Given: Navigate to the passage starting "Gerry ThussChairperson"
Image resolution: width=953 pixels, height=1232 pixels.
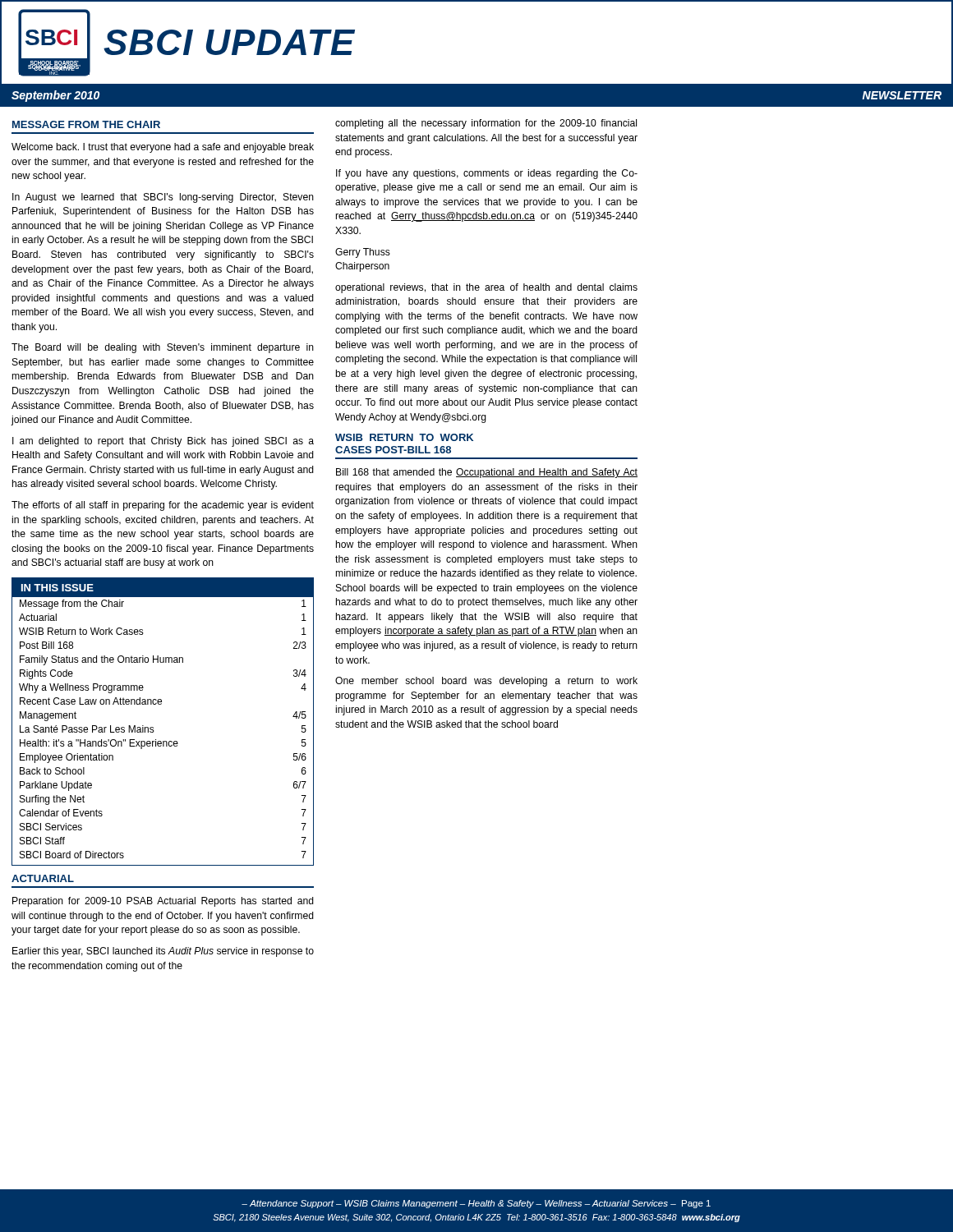Looking at the screenshot, I should [363, 259].
